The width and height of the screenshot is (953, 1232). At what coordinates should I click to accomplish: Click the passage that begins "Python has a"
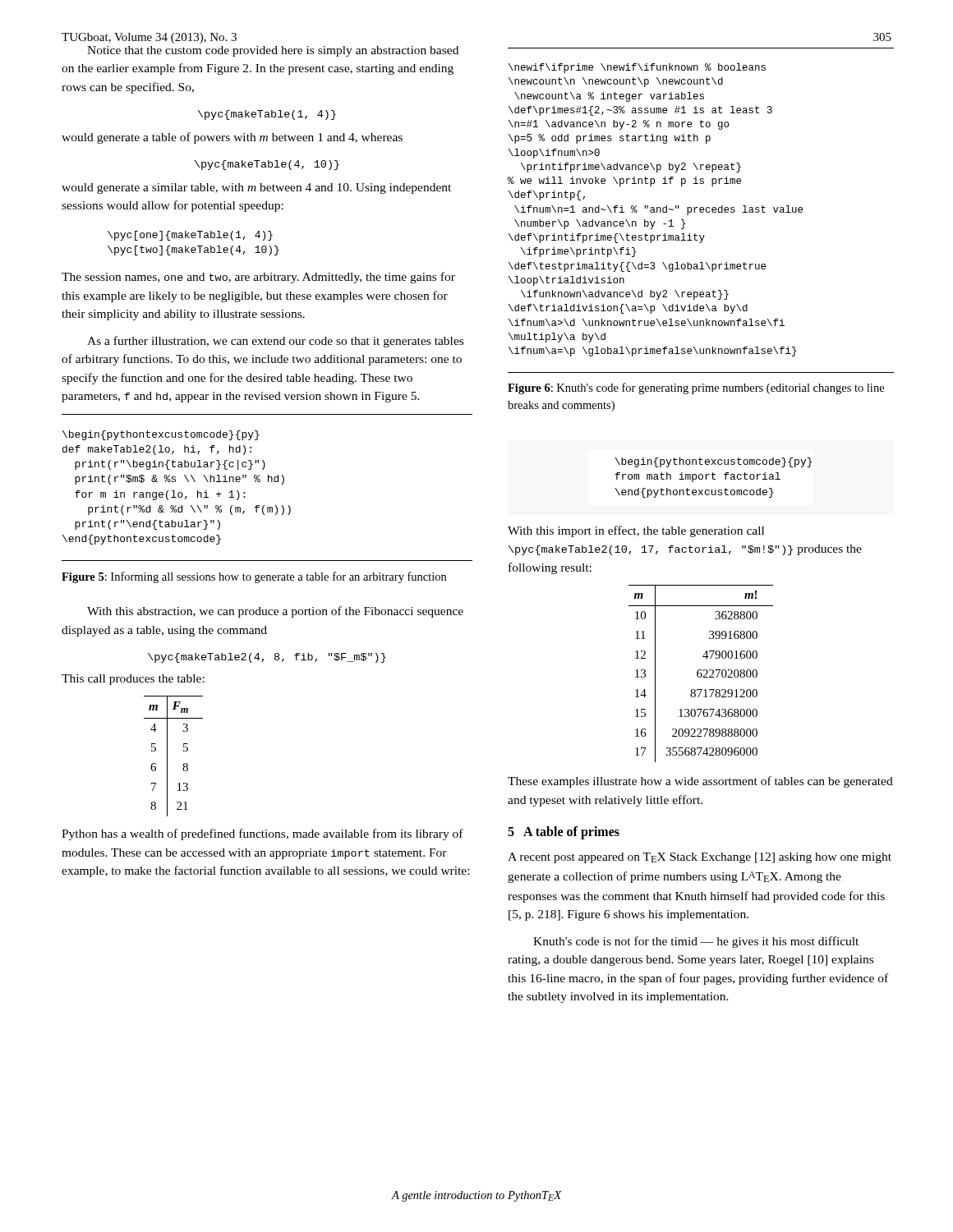[267, 852]
